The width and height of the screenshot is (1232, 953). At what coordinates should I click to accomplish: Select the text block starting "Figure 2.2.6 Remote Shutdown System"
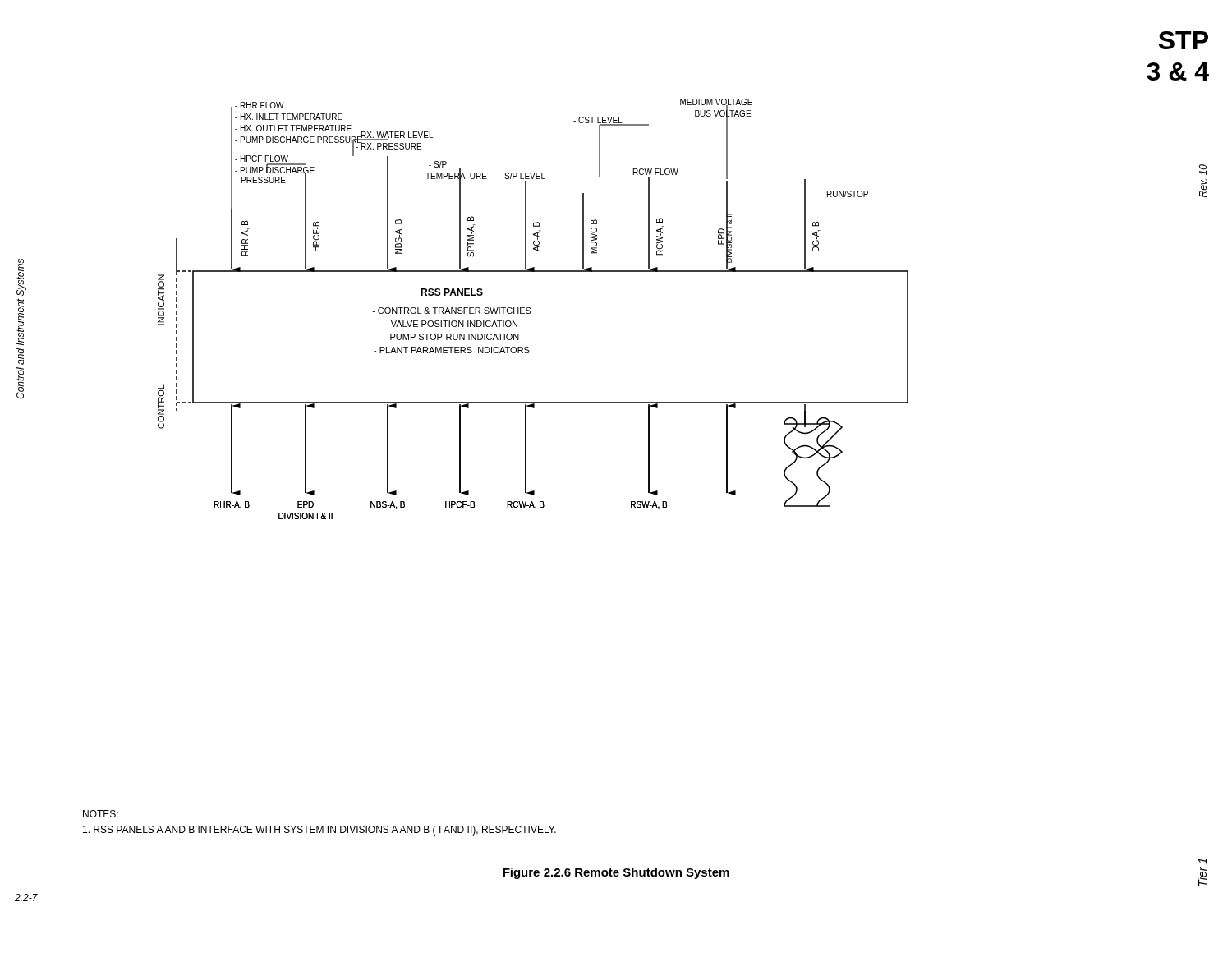pos(616,872)
